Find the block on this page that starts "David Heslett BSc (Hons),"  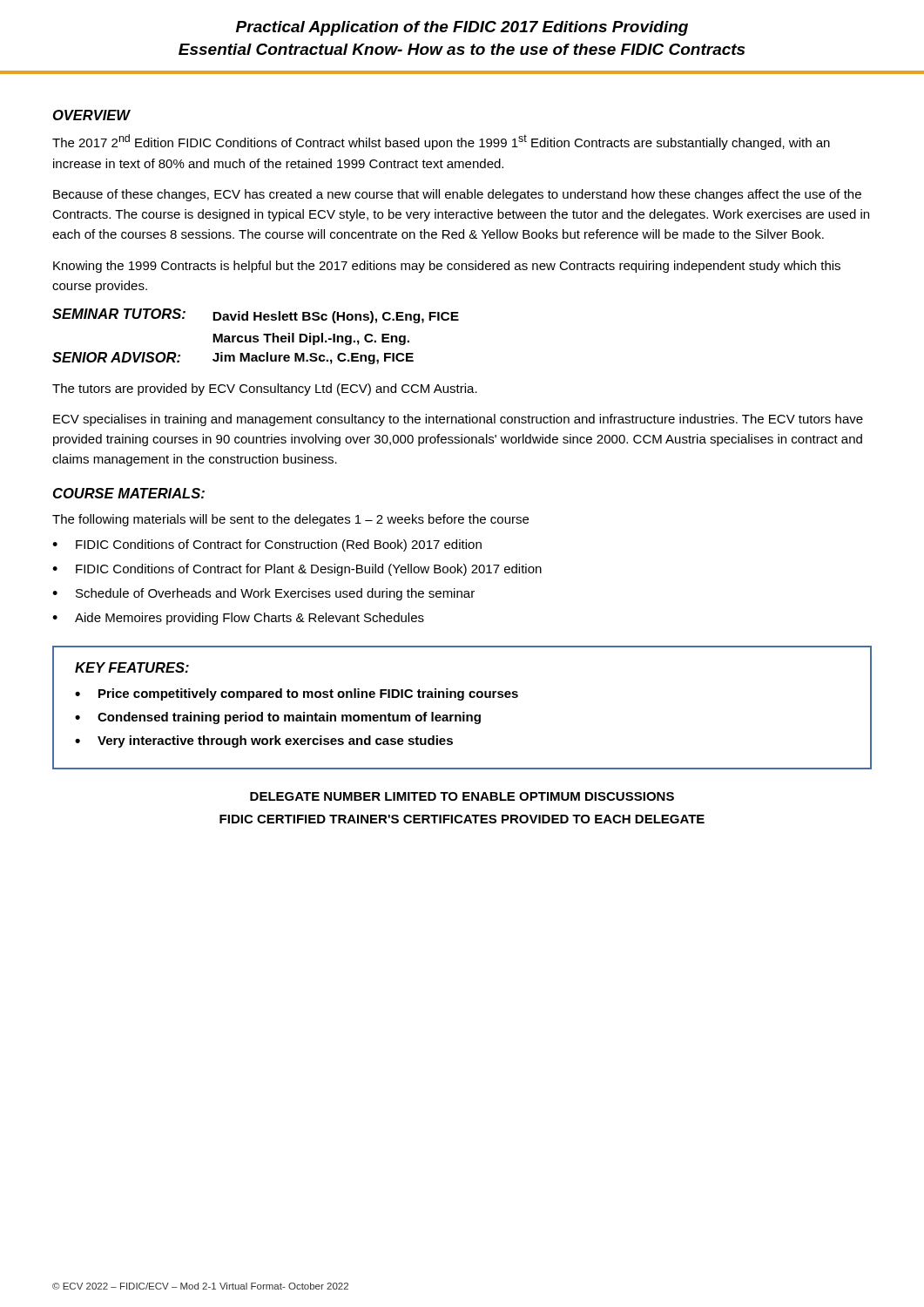[336, 327]
